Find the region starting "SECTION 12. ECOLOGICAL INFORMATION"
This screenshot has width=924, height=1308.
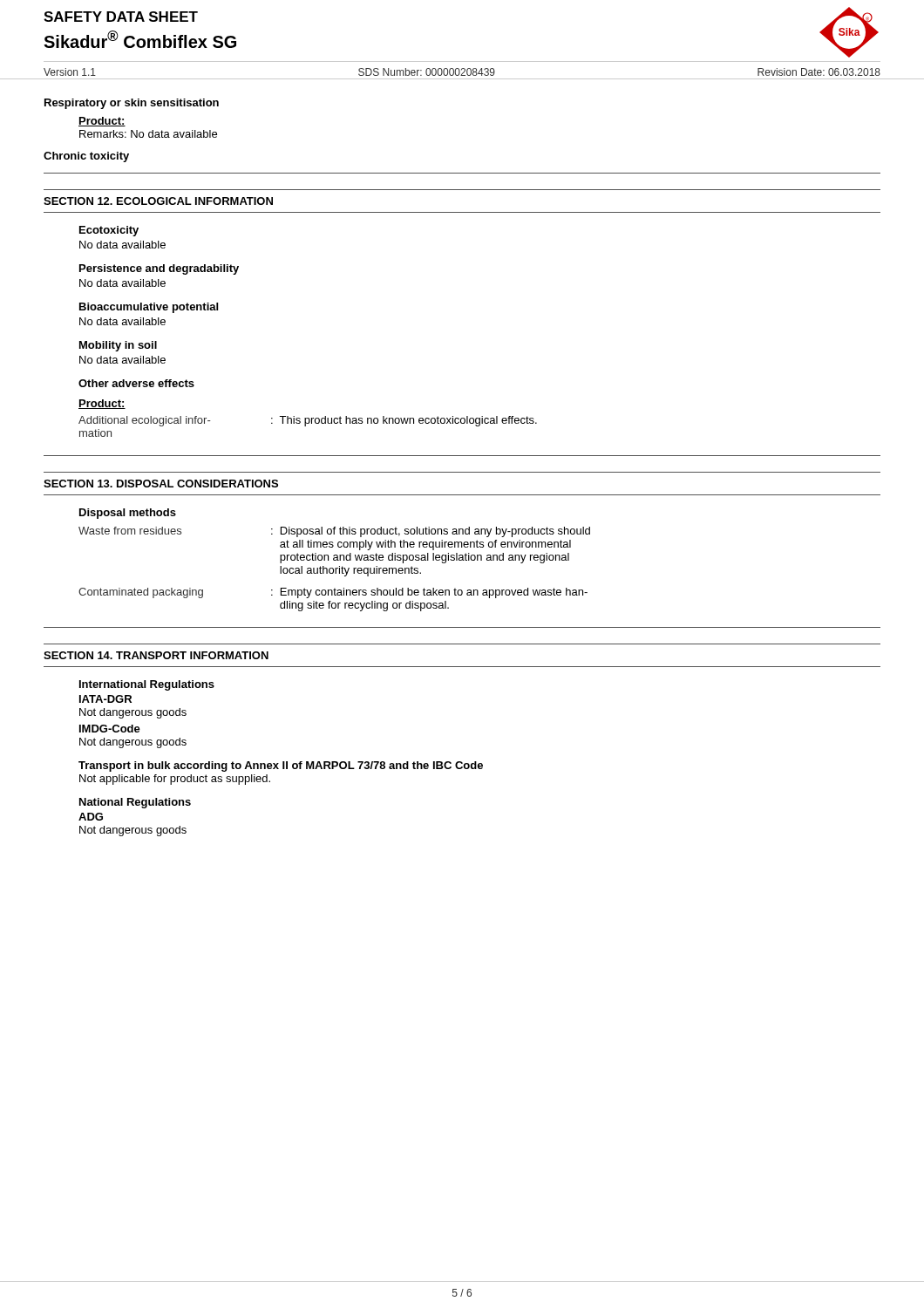click(159, 201)
